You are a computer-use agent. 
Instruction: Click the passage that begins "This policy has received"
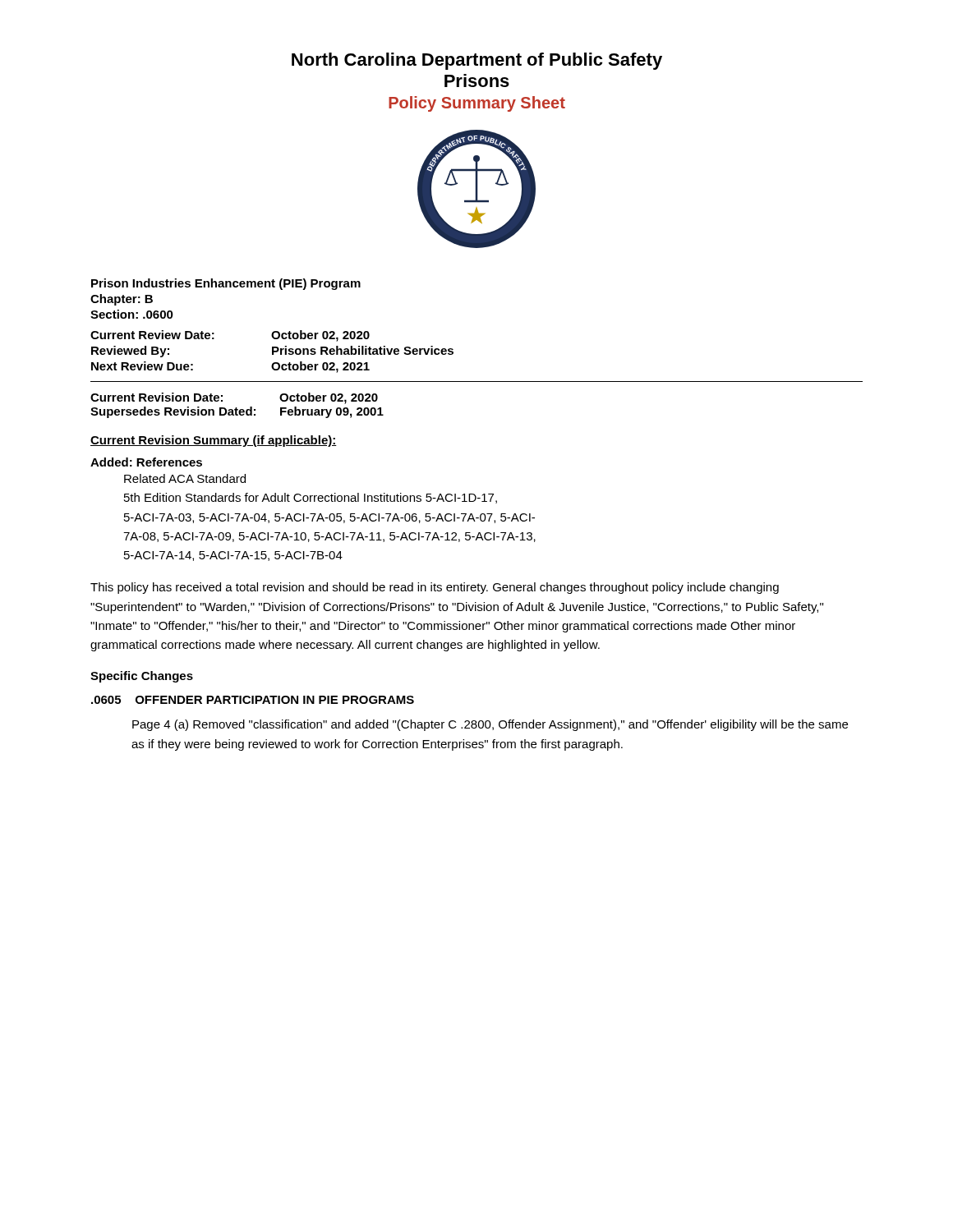click(x=457, y=616)
